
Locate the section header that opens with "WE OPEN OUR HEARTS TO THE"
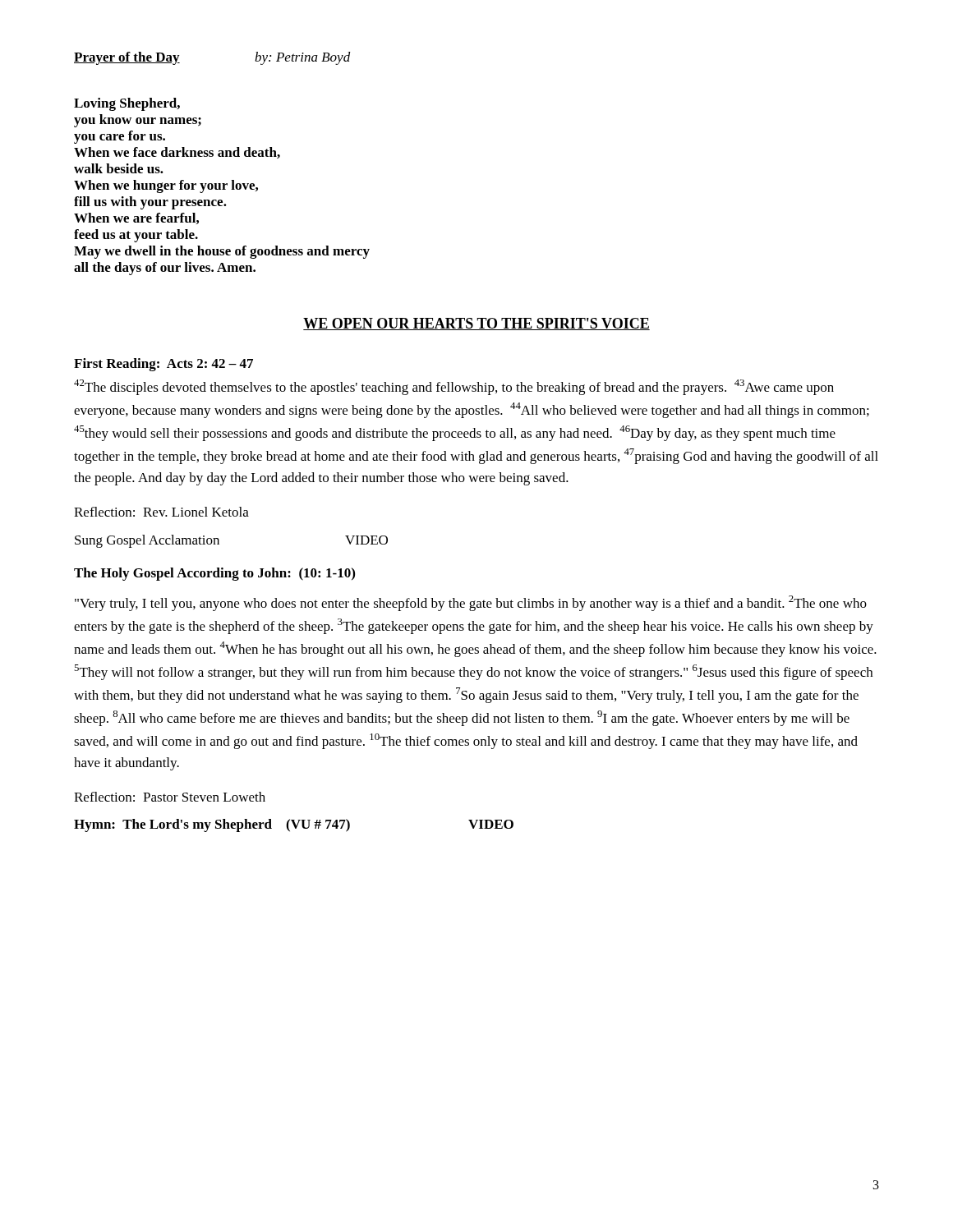pos(476,324)
